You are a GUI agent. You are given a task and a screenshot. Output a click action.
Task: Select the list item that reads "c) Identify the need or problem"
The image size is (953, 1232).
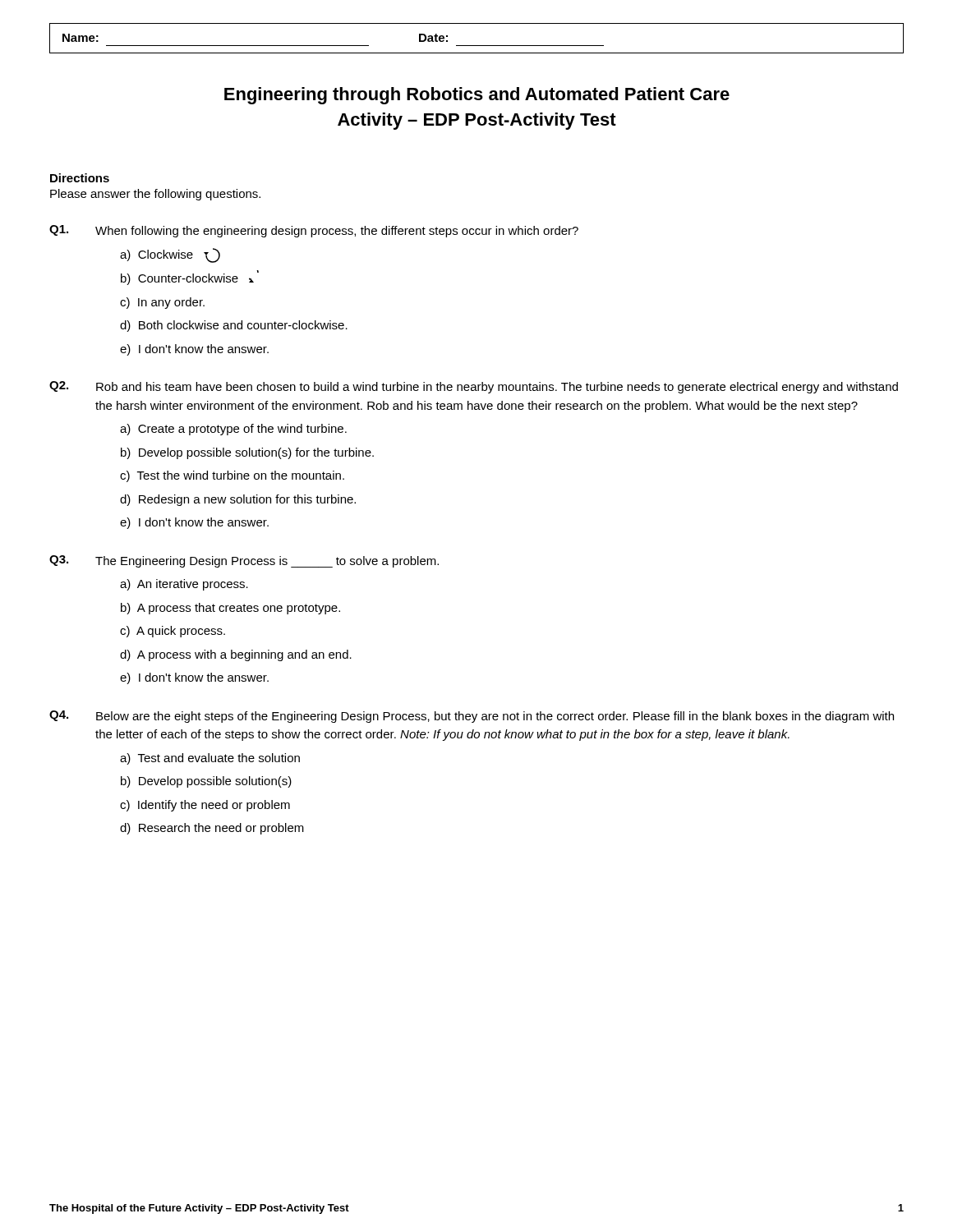205,804
